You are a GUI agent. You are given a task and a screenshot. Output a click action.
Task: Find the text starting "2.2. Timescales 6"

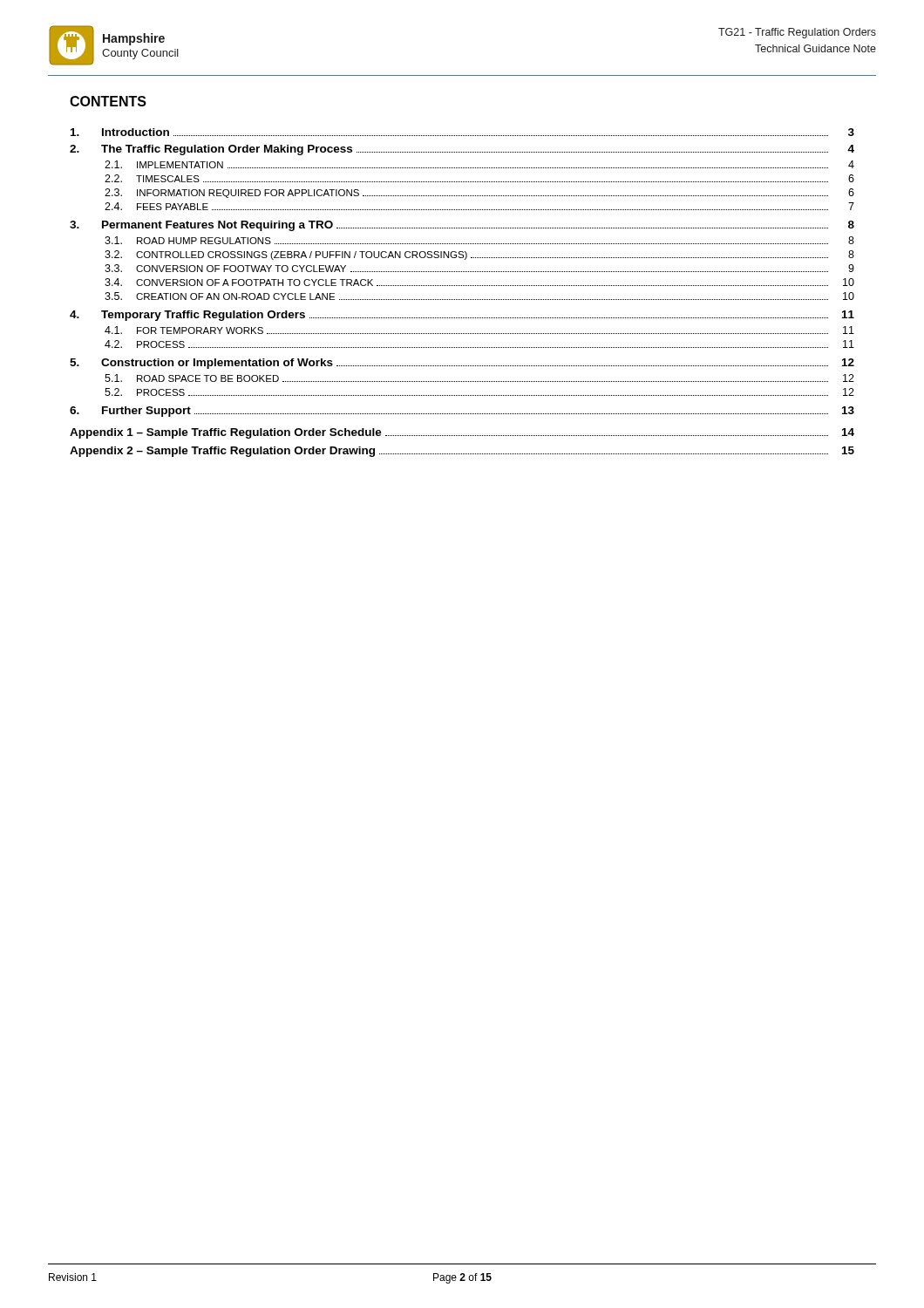(x=479, y=179)
